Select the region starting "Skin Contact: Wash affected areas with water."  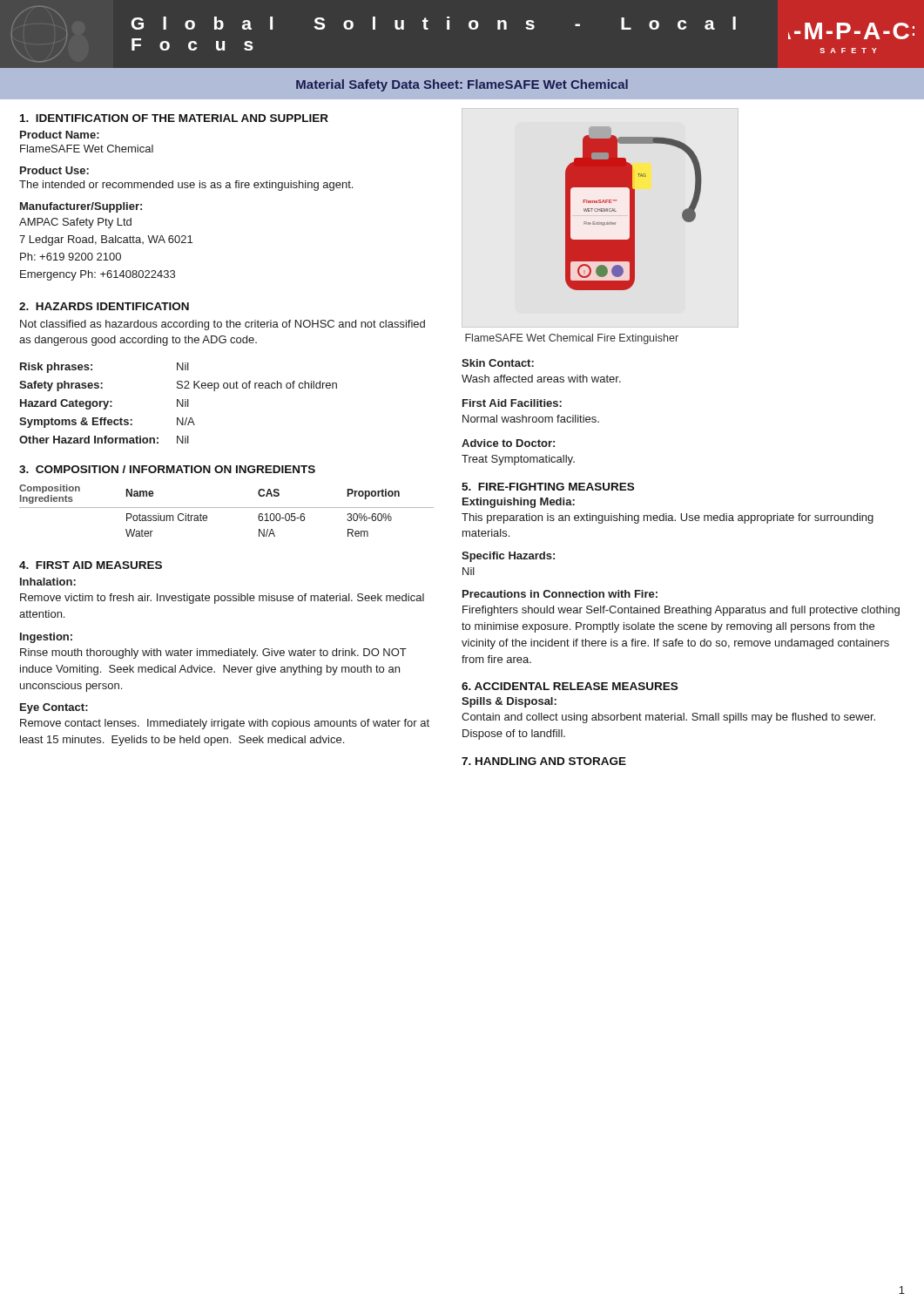(x=498, y=363)
